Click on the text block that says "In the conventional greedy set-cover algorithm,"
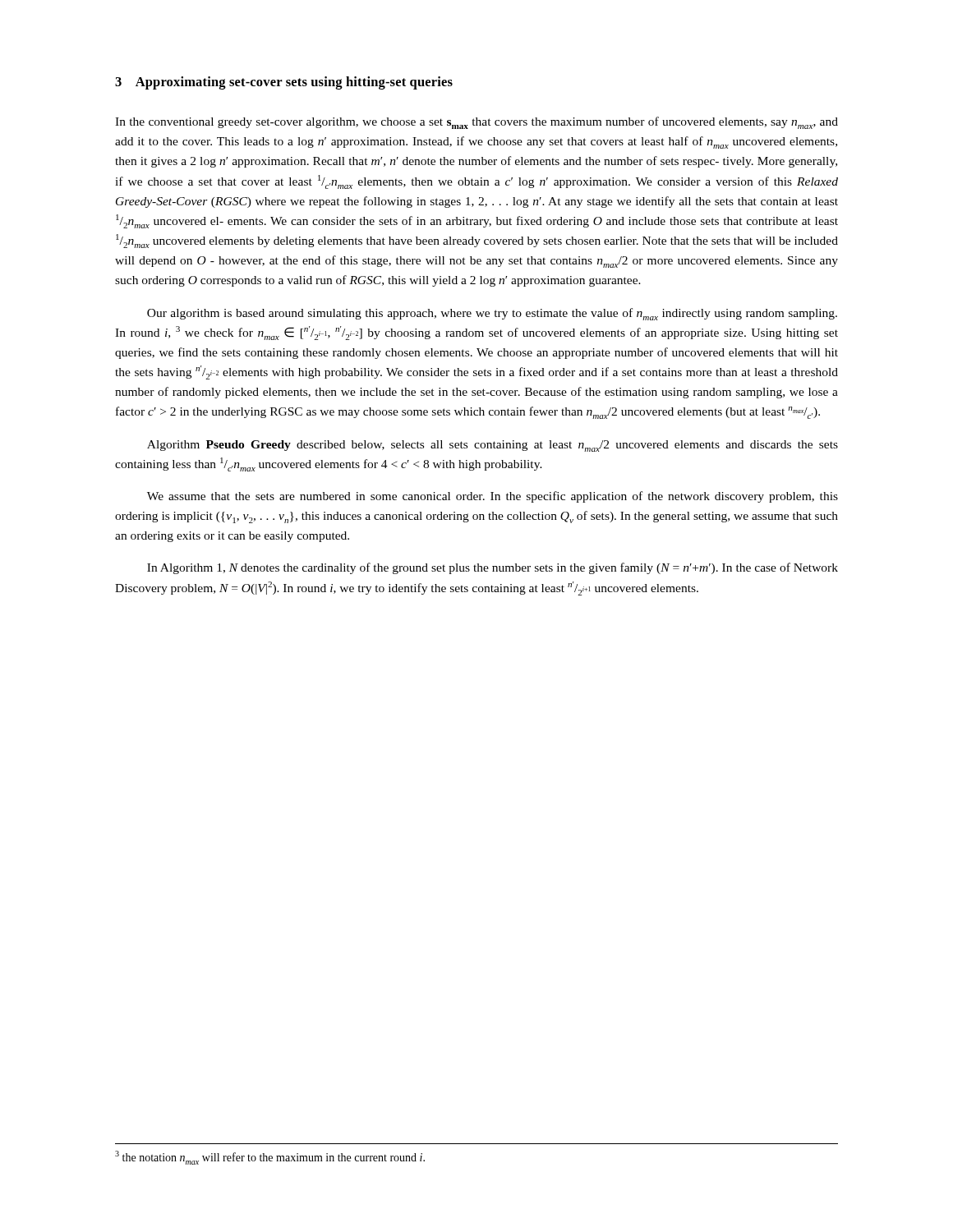Image resolution: width=953 pixels, height=1232 pixels. pos(476,201)
